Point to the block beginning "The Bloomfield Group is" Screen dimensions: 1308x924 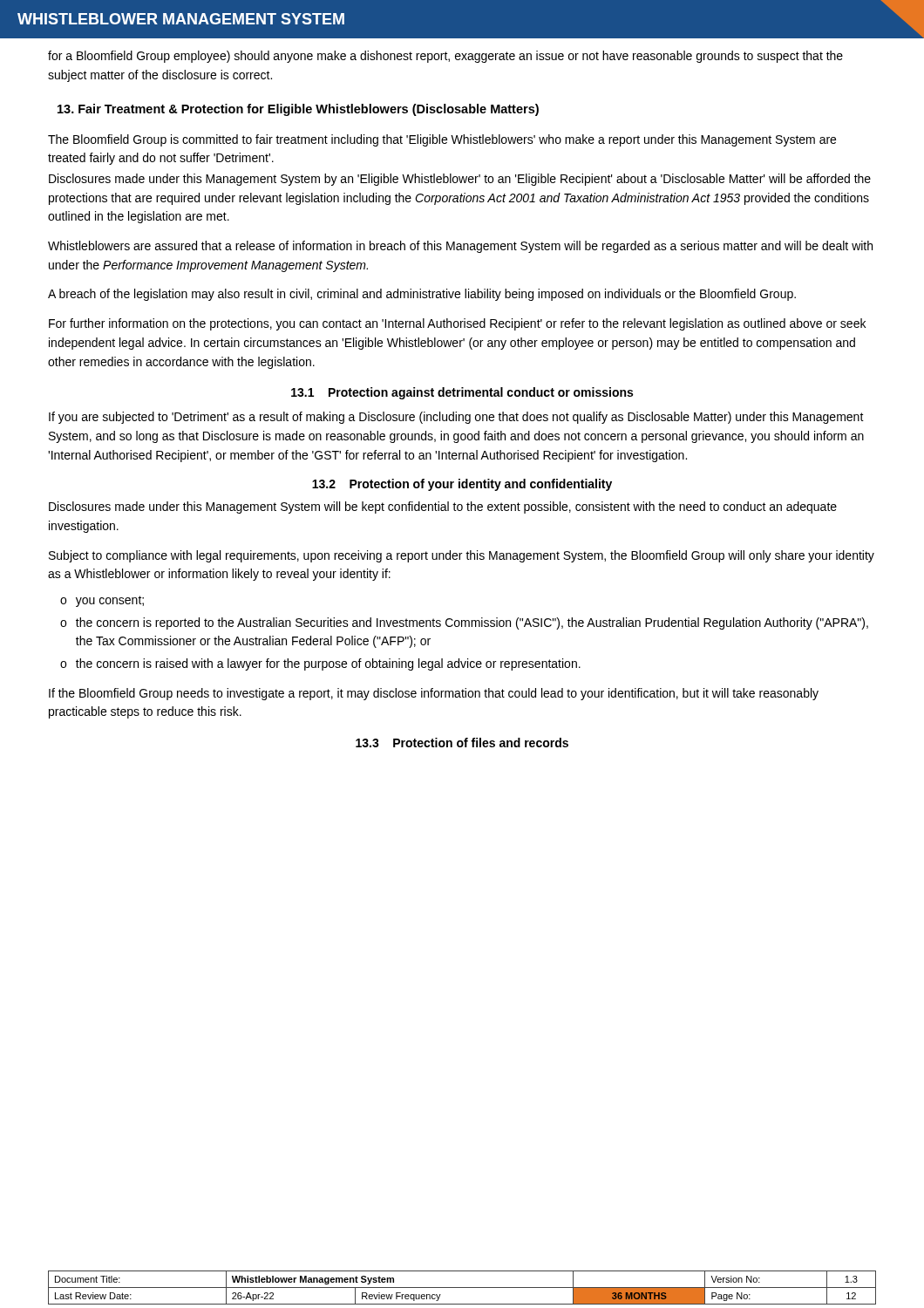442,149
